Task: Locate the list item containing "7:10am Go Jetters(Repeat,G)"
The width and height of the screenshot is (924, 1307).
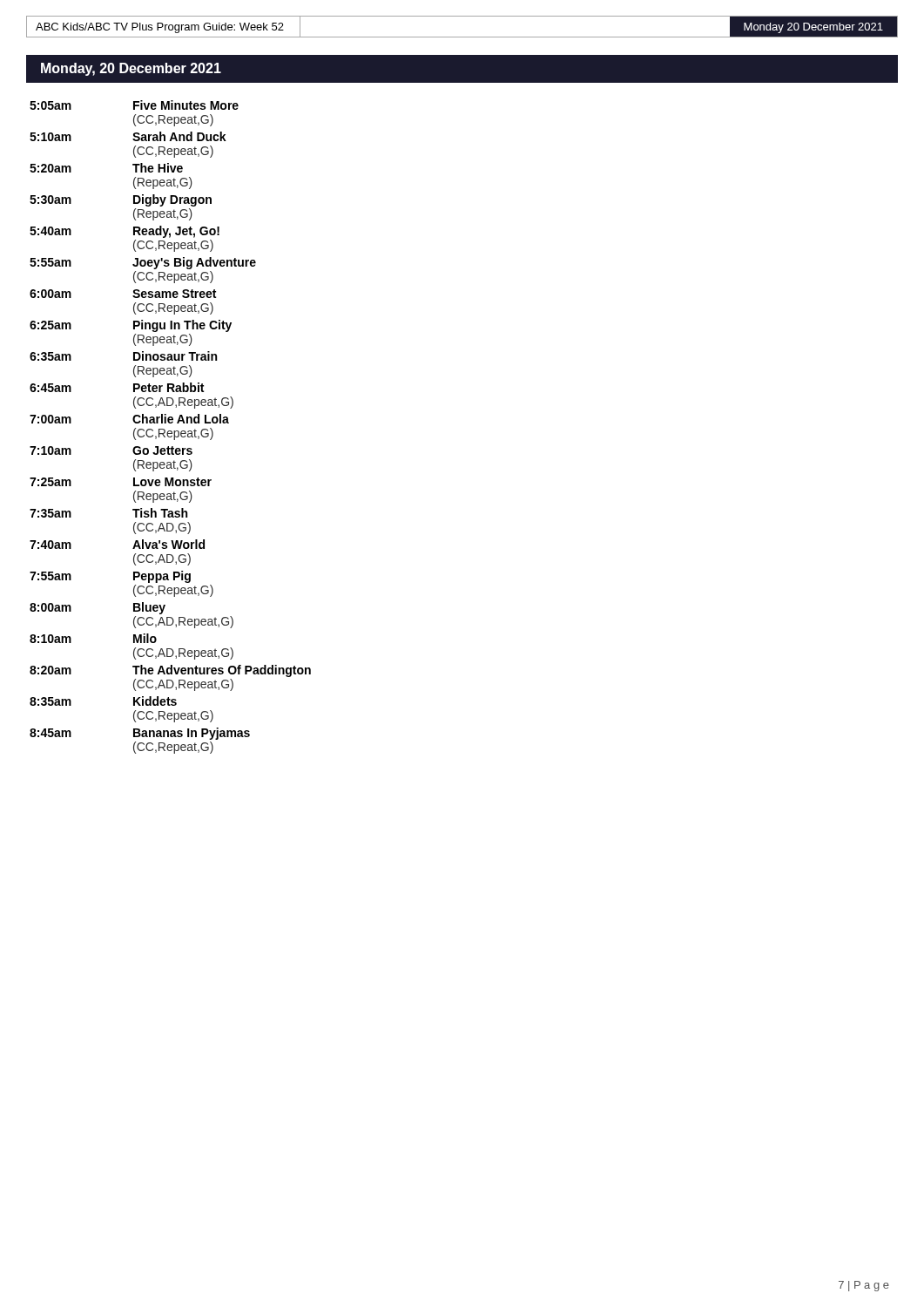Action: pyautogui.click(x=44, y=450)
